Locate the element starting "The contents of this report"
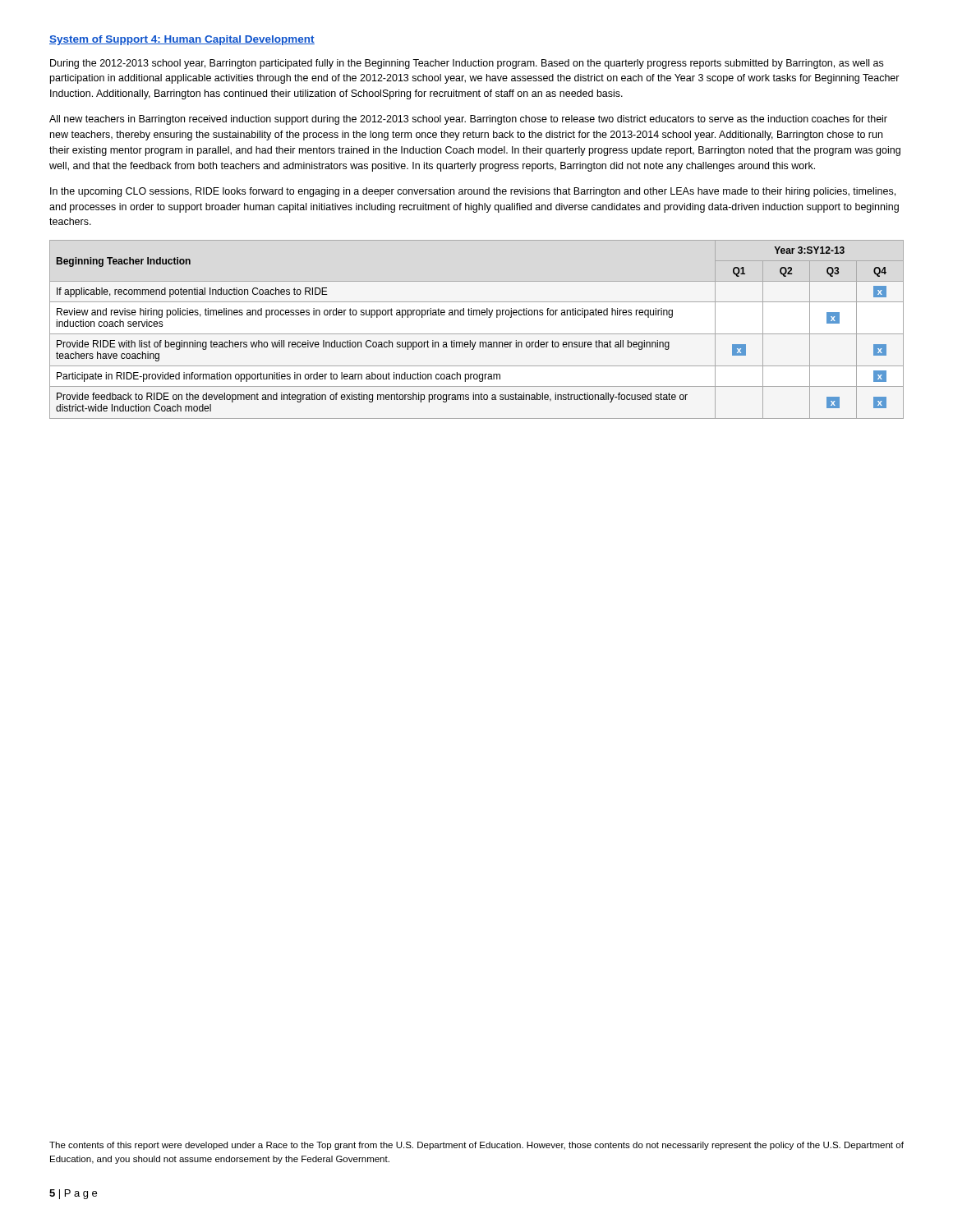 pos(476,1152)
